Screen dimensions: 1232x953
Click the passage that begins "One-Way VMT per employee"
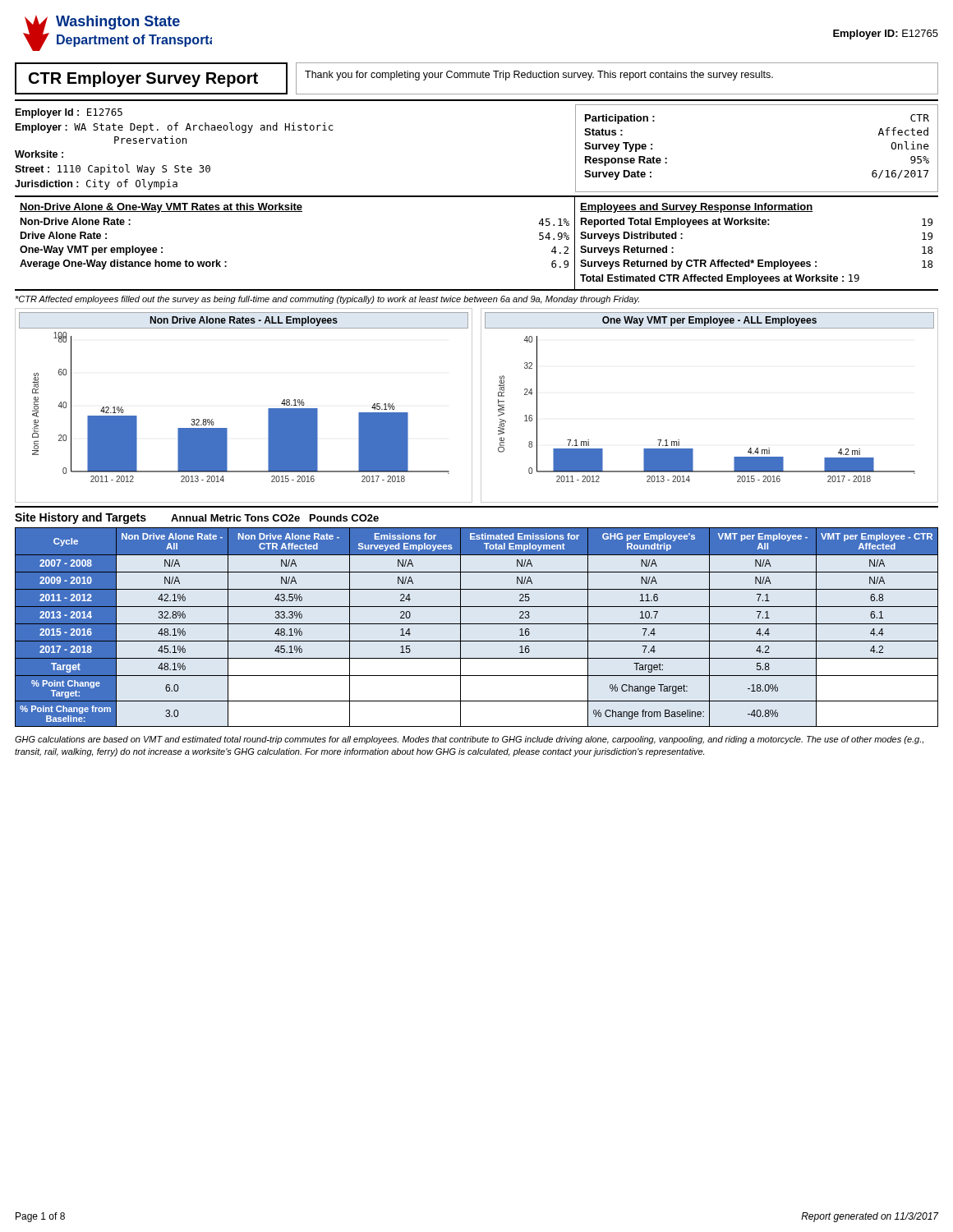(x=93, y=250)
